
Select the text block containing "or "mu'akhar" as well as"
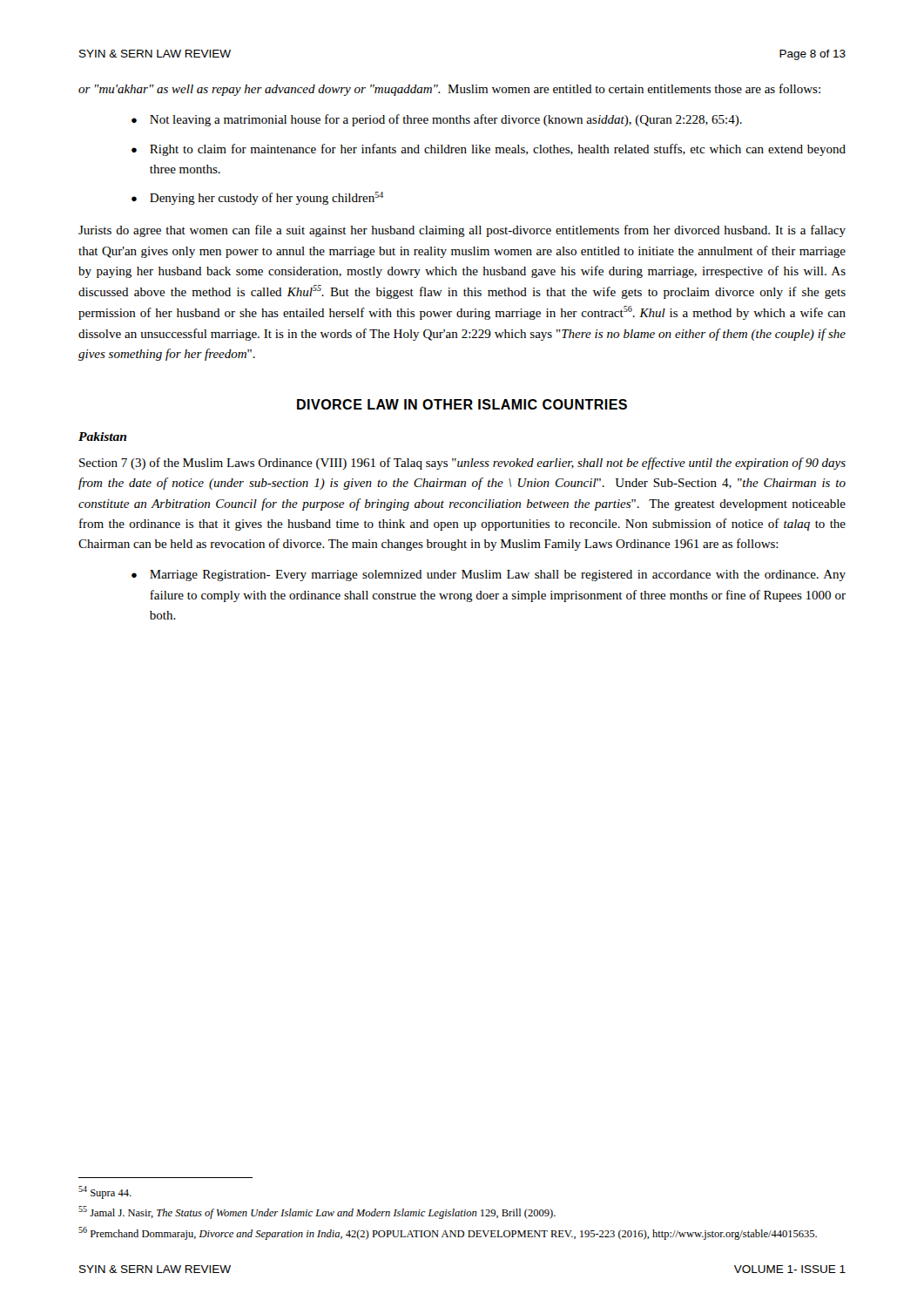tap(450, 89)
